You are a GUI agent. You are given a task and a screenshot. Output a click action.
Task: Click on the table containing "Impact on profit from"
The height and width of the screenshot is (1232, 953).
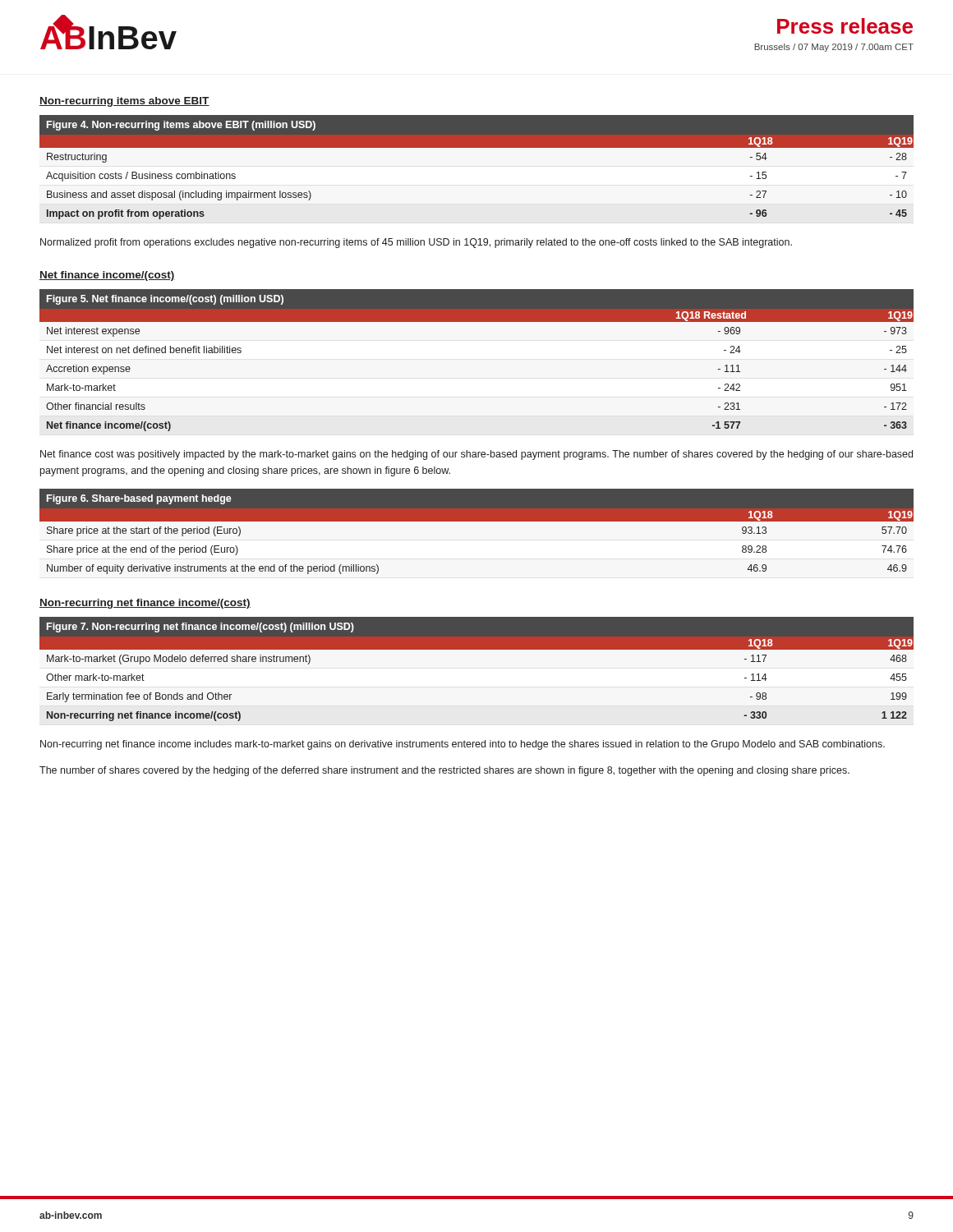pos(476,169)
